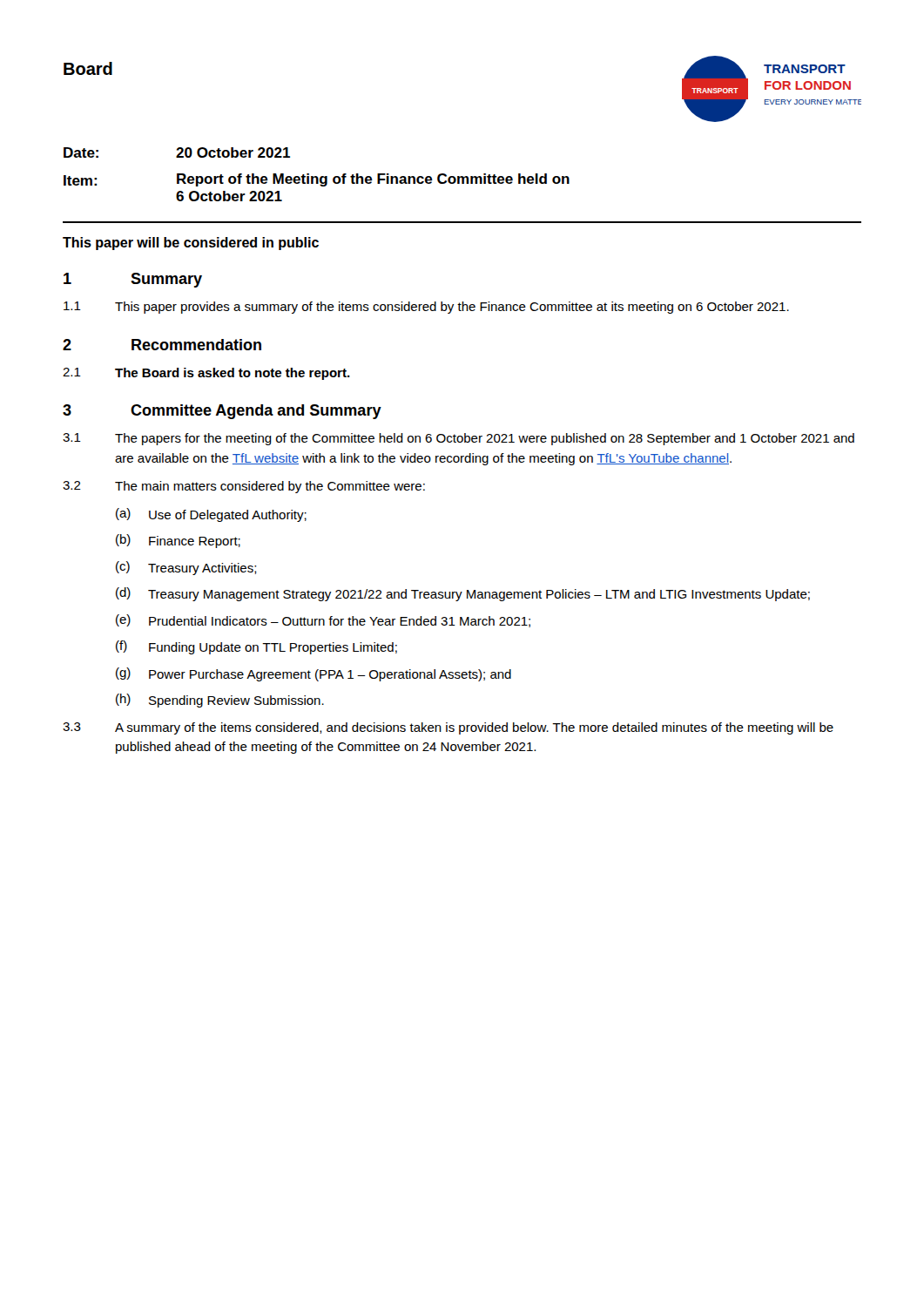Point to the region starting "1 This paper"
Image resolution: width=924 pixels, height=1307 pixels.
[462, 307]
